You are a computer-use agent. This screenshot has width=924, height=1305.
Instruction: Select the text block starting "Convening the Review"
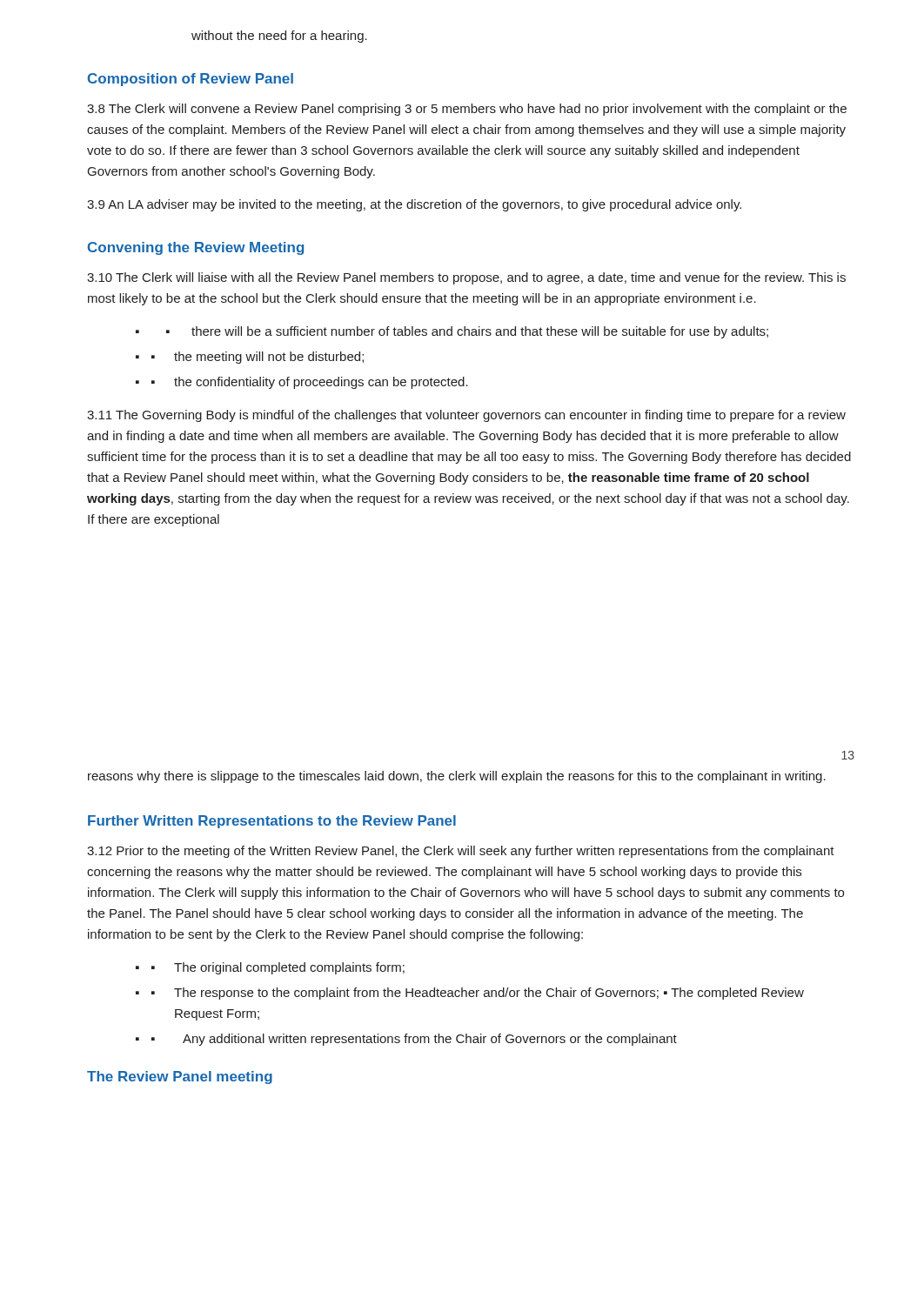pos(196,247)
